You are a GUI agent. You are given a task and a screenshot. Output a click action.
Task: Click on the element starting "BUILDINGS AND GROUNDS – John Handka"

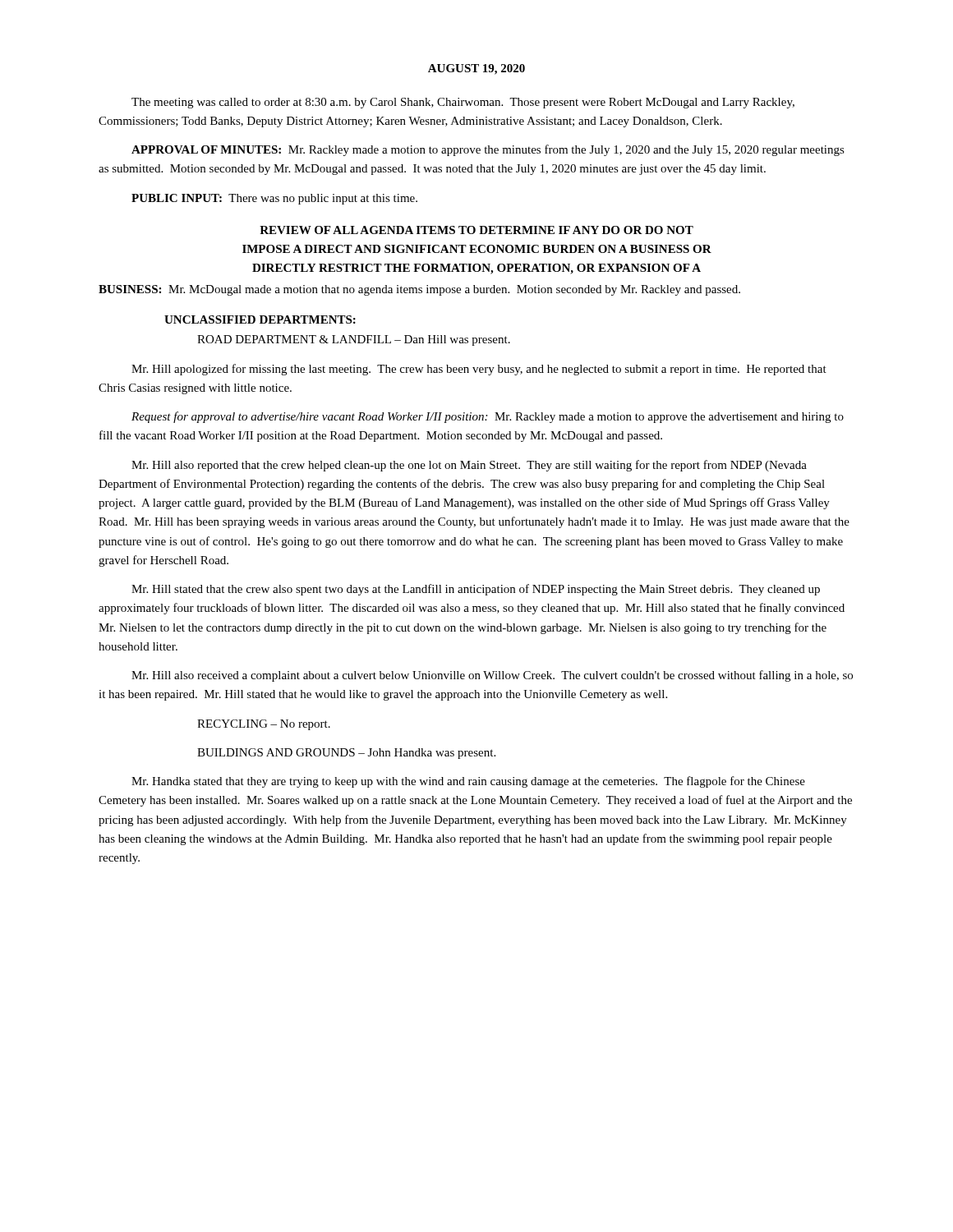(x=347, y=752)
